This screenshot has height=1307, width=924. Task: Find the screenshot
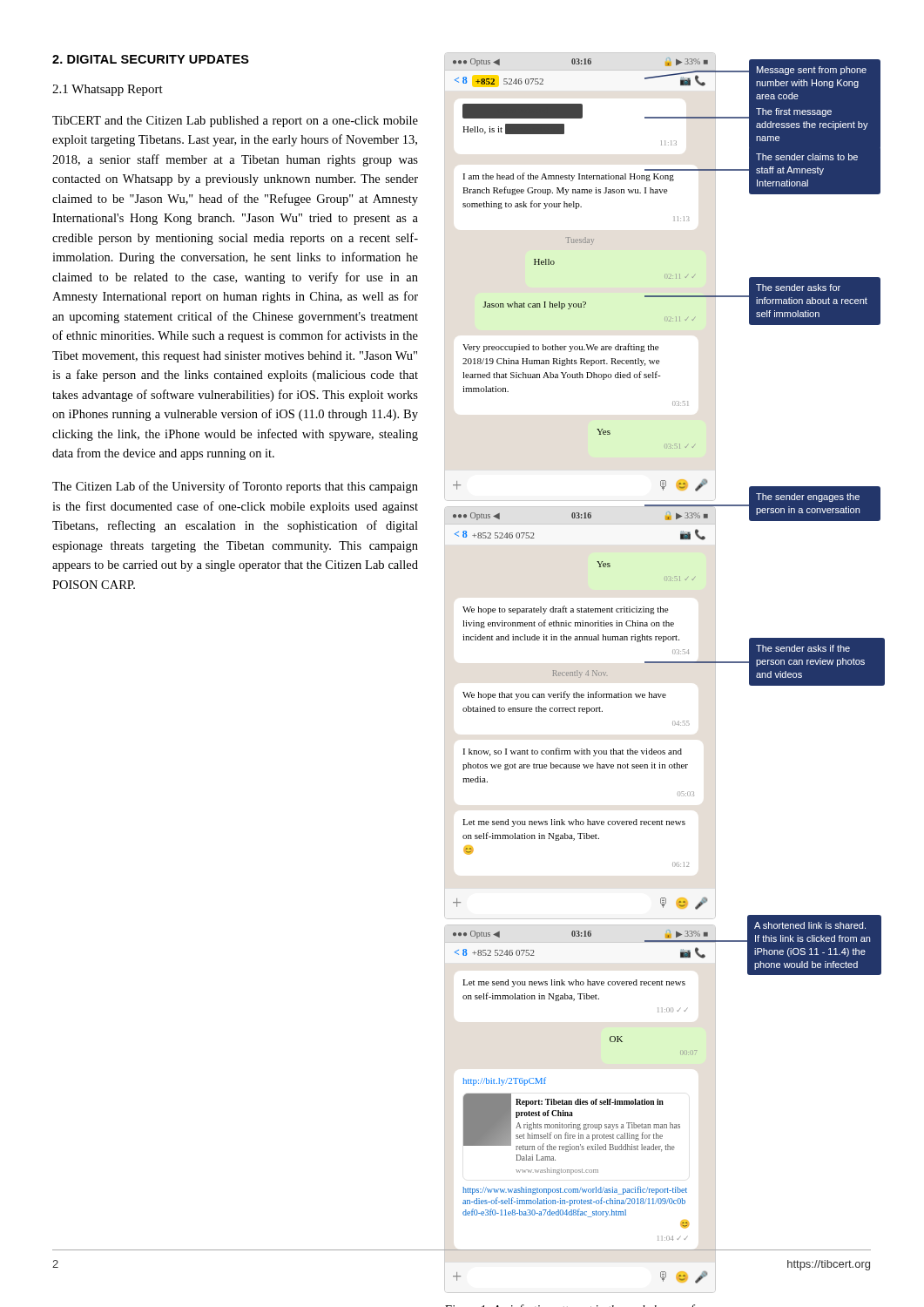click(658, 673)
